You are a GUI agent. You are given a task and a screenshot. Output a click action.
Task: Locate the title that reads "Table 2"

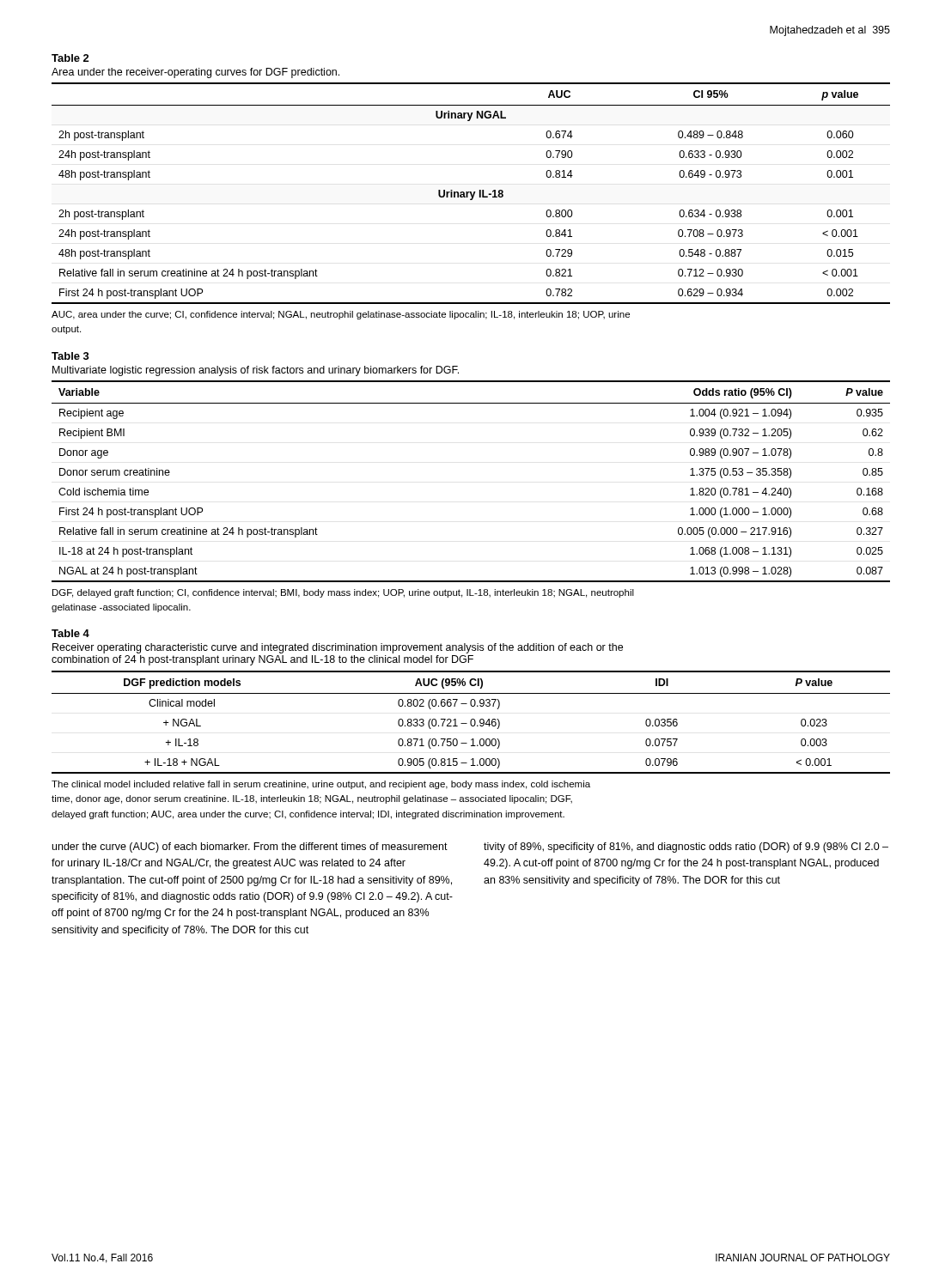coord(70,58)
